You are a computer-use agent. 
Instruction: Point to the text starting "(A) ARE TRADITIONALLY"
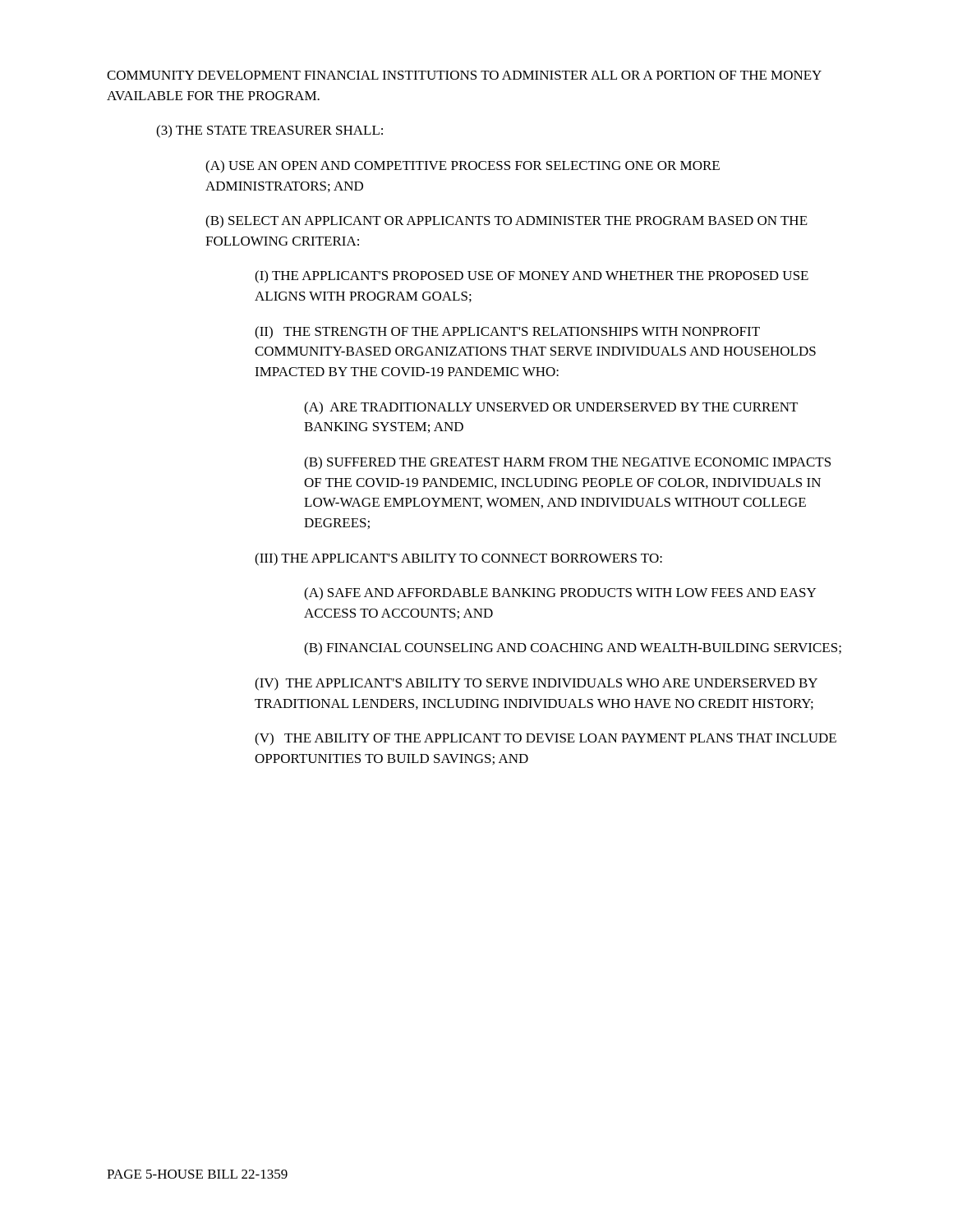551,417
